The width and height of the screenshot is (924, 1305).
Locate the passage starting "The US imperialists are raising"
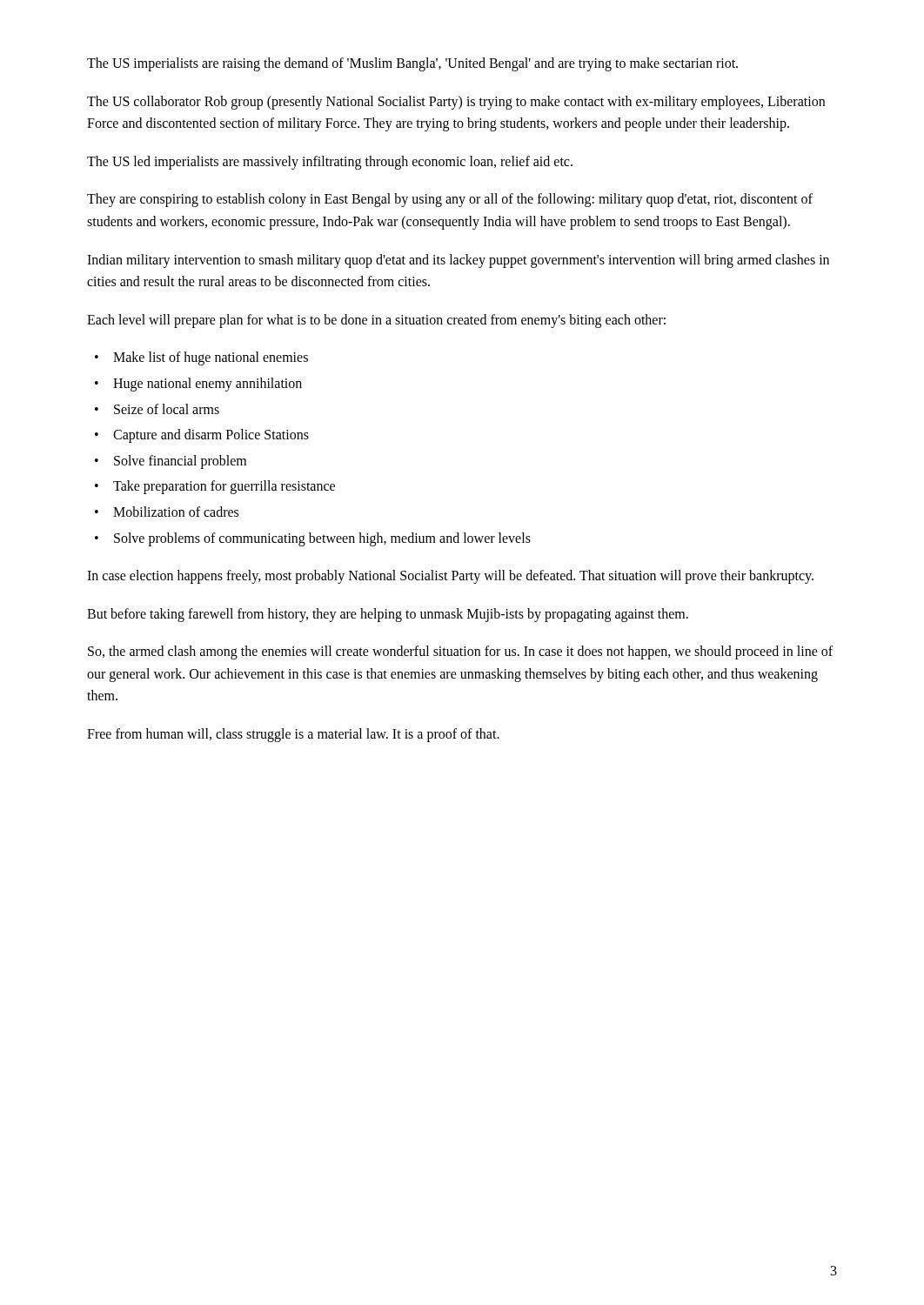[x=413, y=63]
